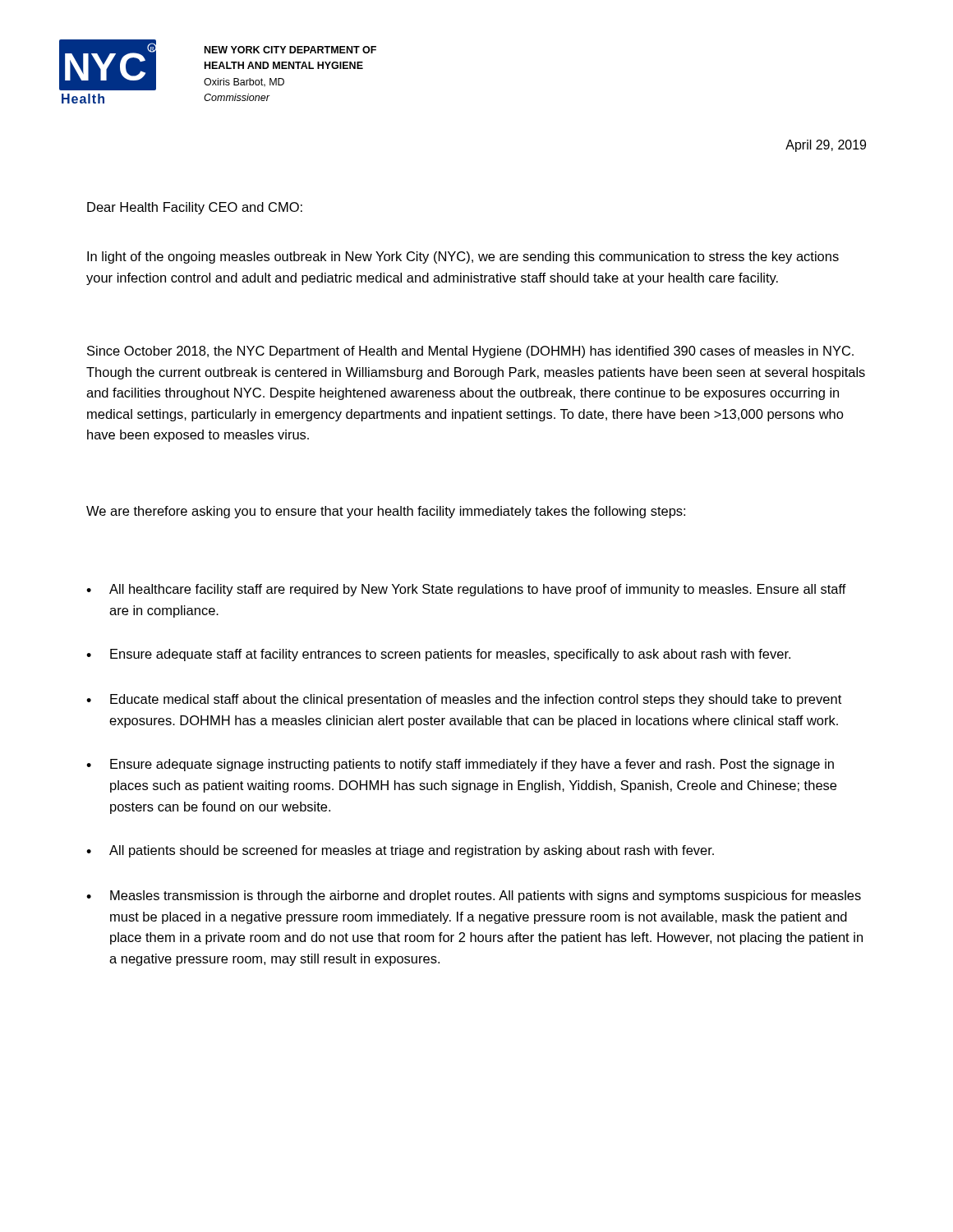The image size is (953, 1232).
Task: Find the text block containing "Since October 2018,"
Action: (476, 393)
